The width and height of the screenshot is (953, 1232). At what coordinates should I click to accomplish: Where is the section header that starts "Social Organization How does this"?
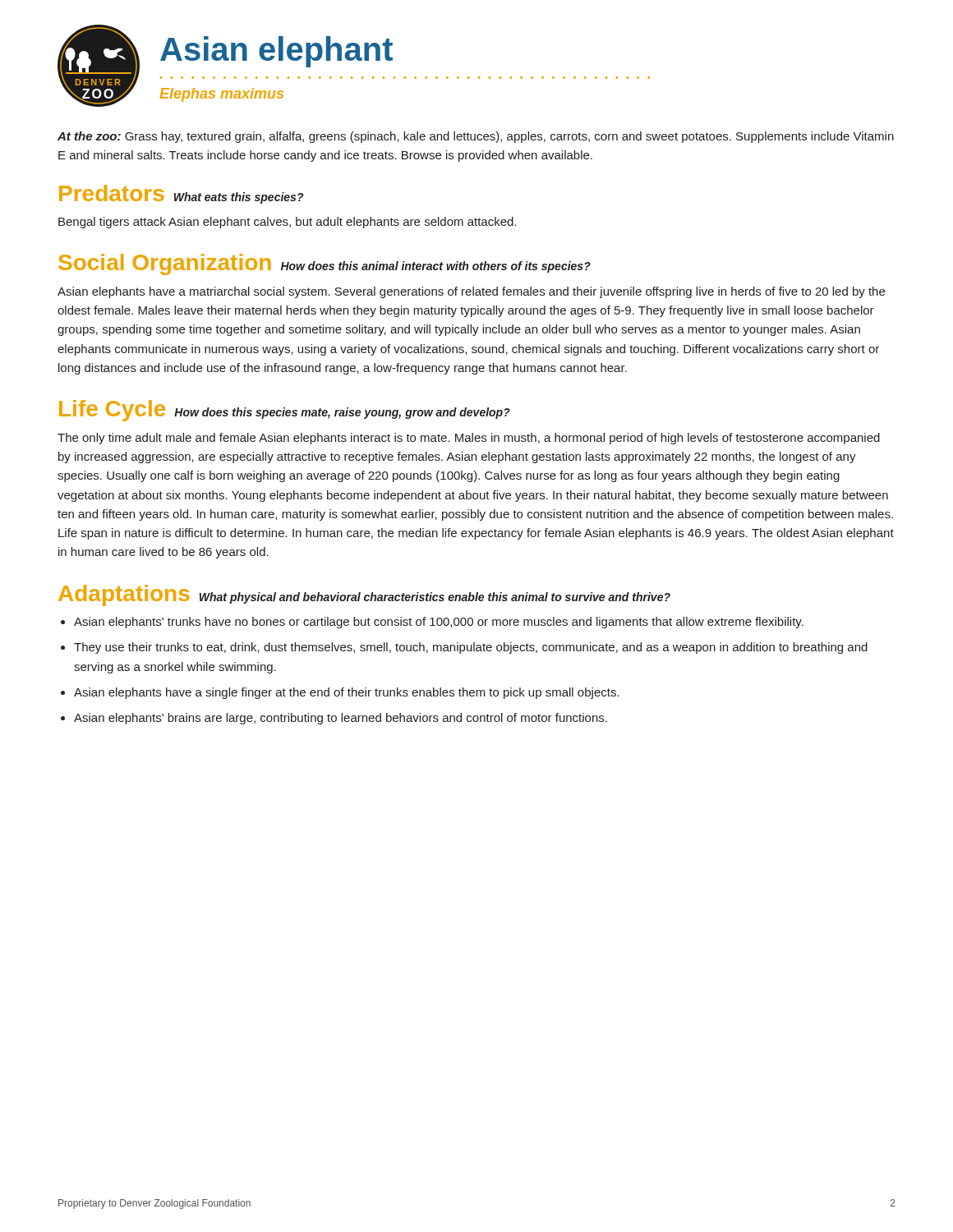tap(324, 263)
